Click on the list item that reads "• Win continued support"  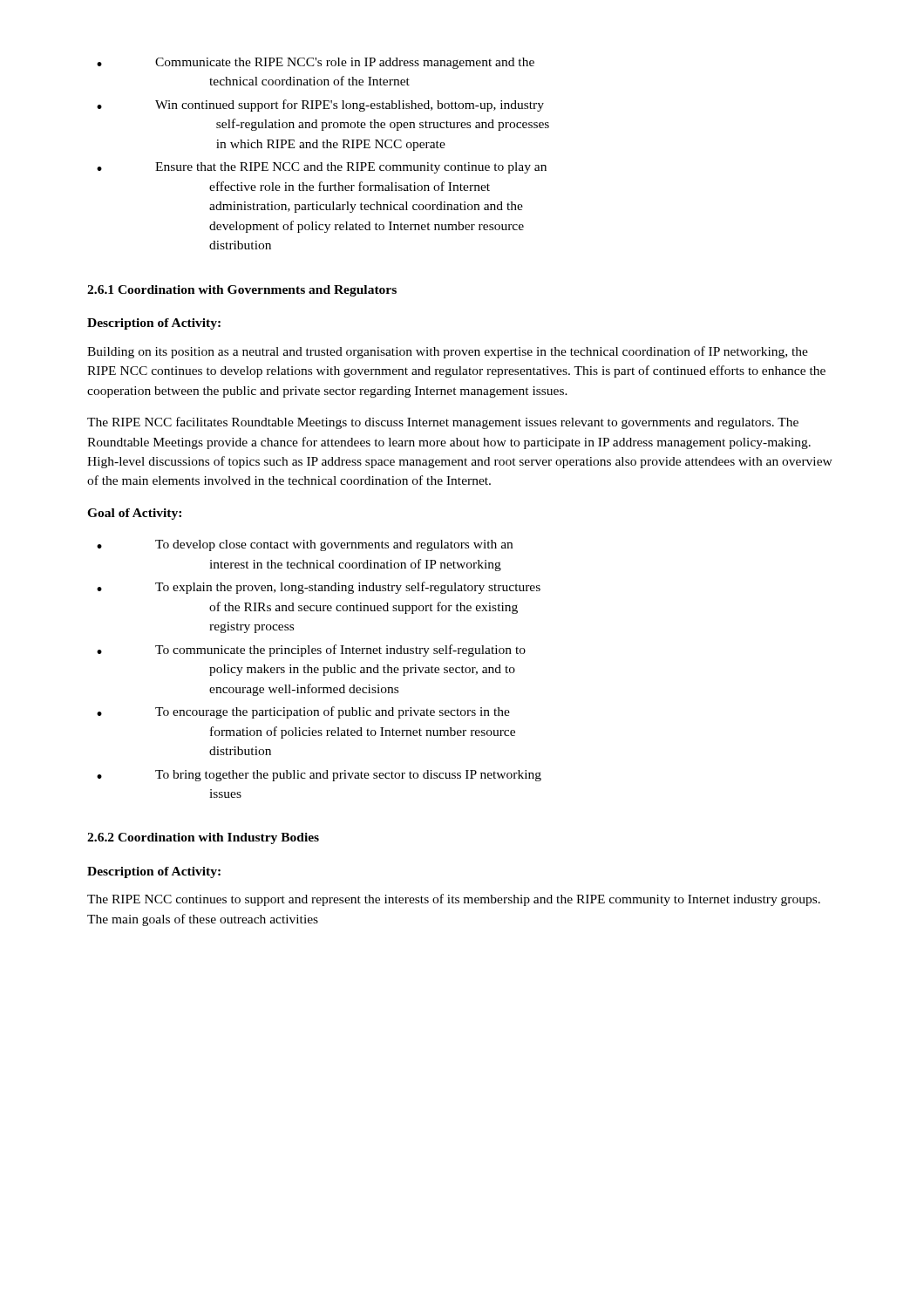318,124
